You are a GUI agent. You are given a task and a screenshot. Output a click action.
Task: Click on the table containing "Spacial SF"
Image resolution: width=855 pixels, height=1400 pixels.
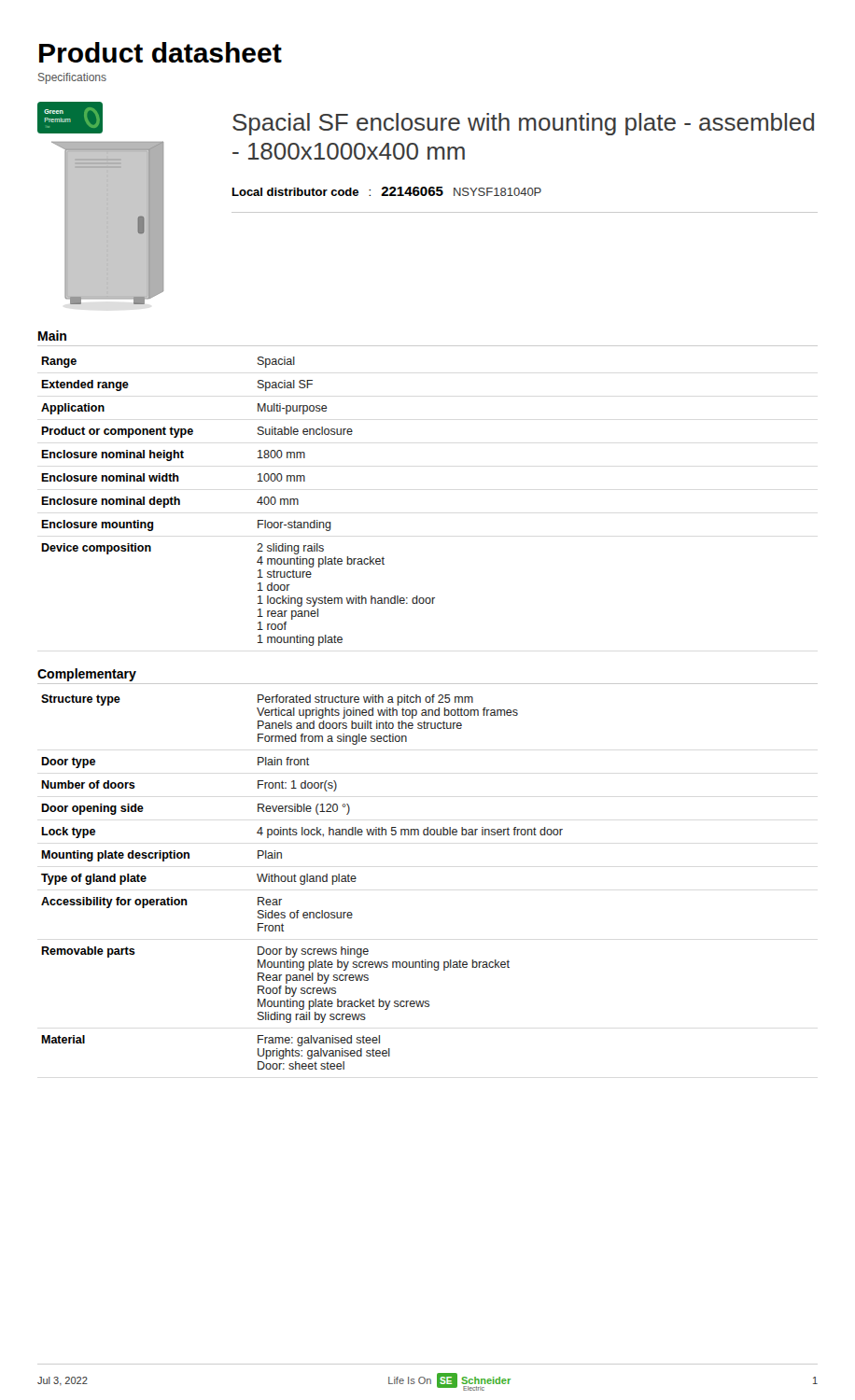point(428,501)
